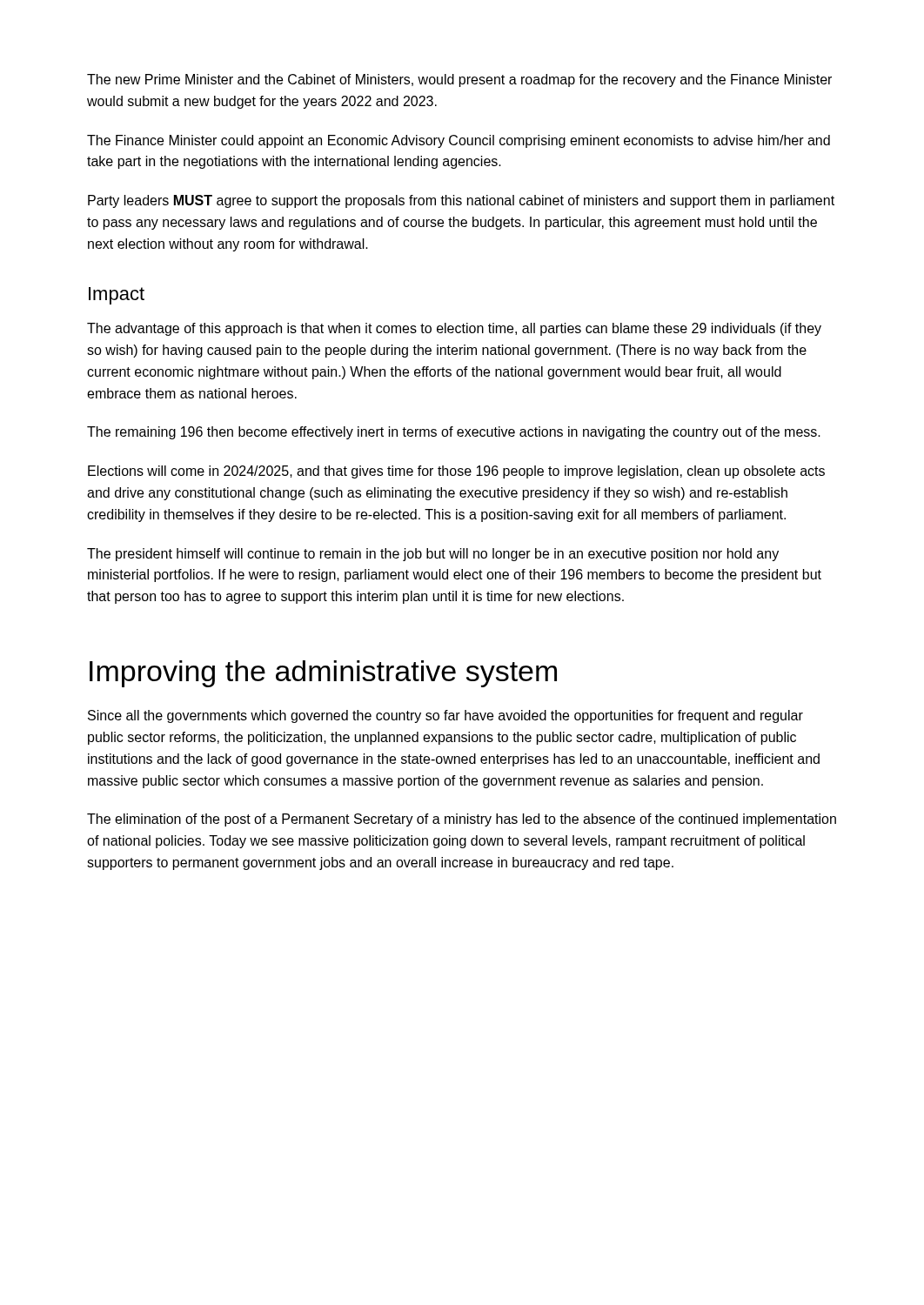Point to the block starting "The Finance Minister"
Screen dimensions: 1305x924
(462, 152)
